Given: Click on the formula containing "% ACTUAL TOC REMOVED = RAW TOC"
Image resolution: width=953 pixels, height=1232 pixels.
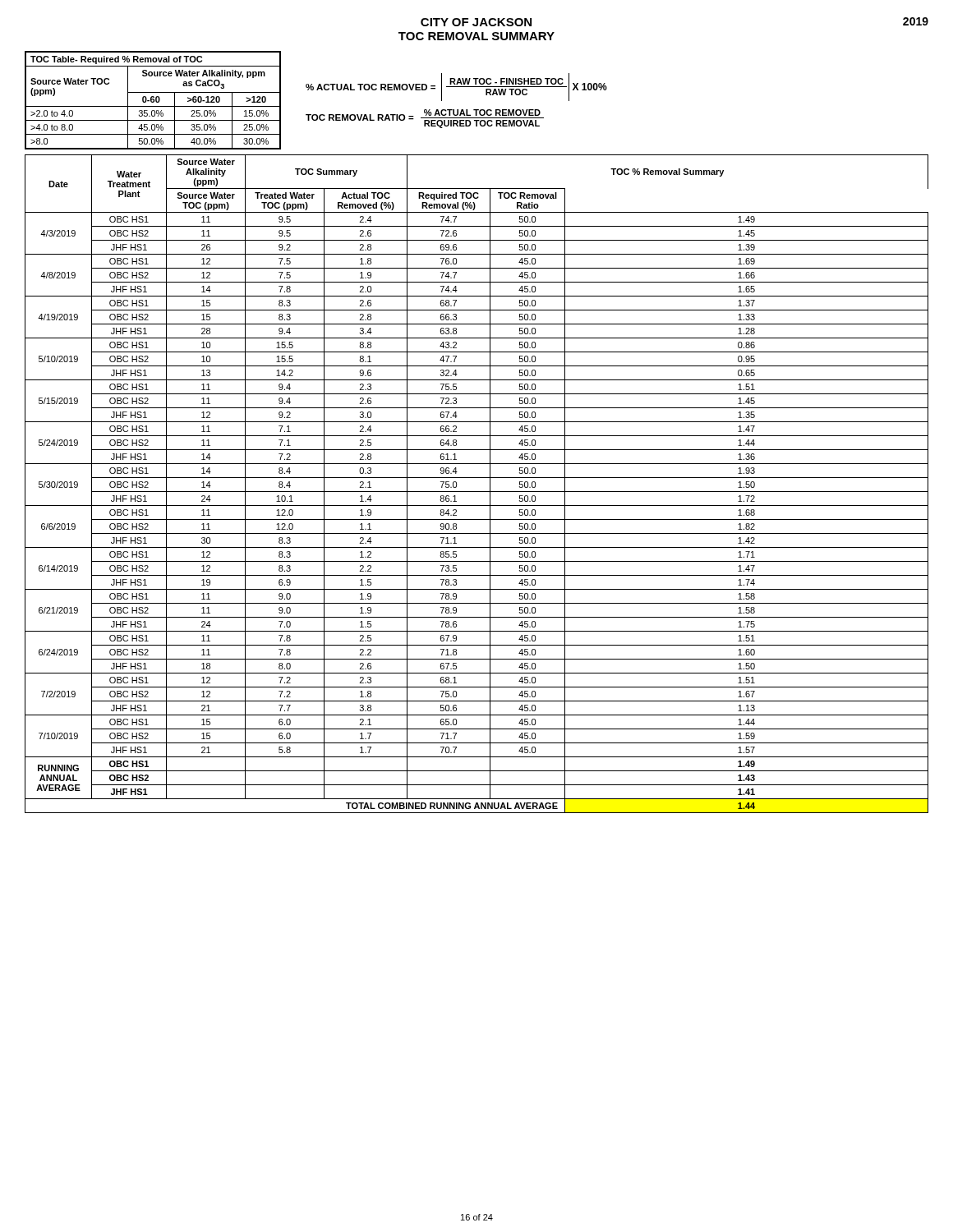Looking at the screenshot, I should 456,87.
